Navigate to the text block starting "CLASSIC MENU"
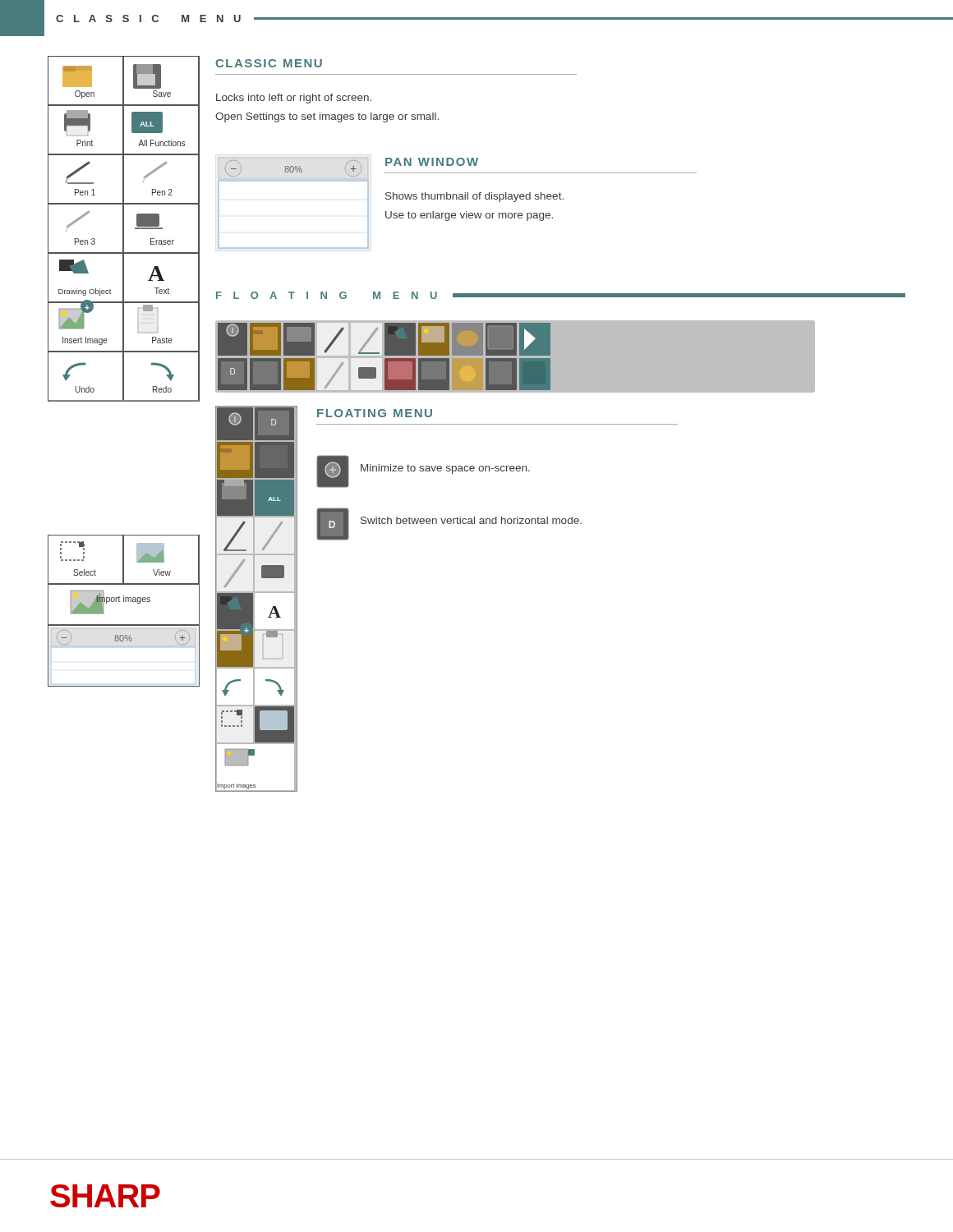The image size is (953, 1232). 396,65
